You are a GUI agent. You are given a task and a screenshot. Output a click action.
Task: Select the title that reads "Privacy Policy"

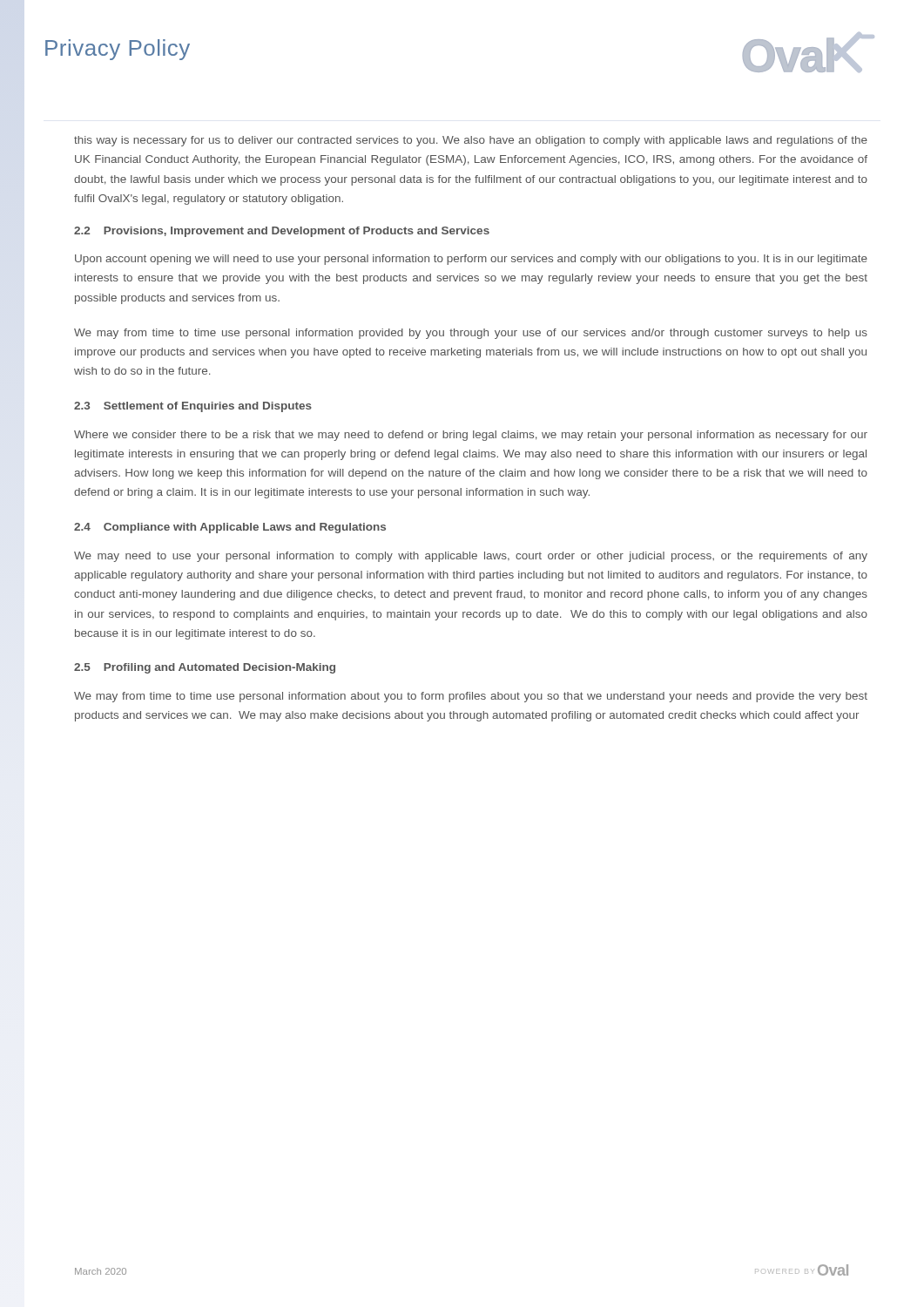click(x=117, y=48)
